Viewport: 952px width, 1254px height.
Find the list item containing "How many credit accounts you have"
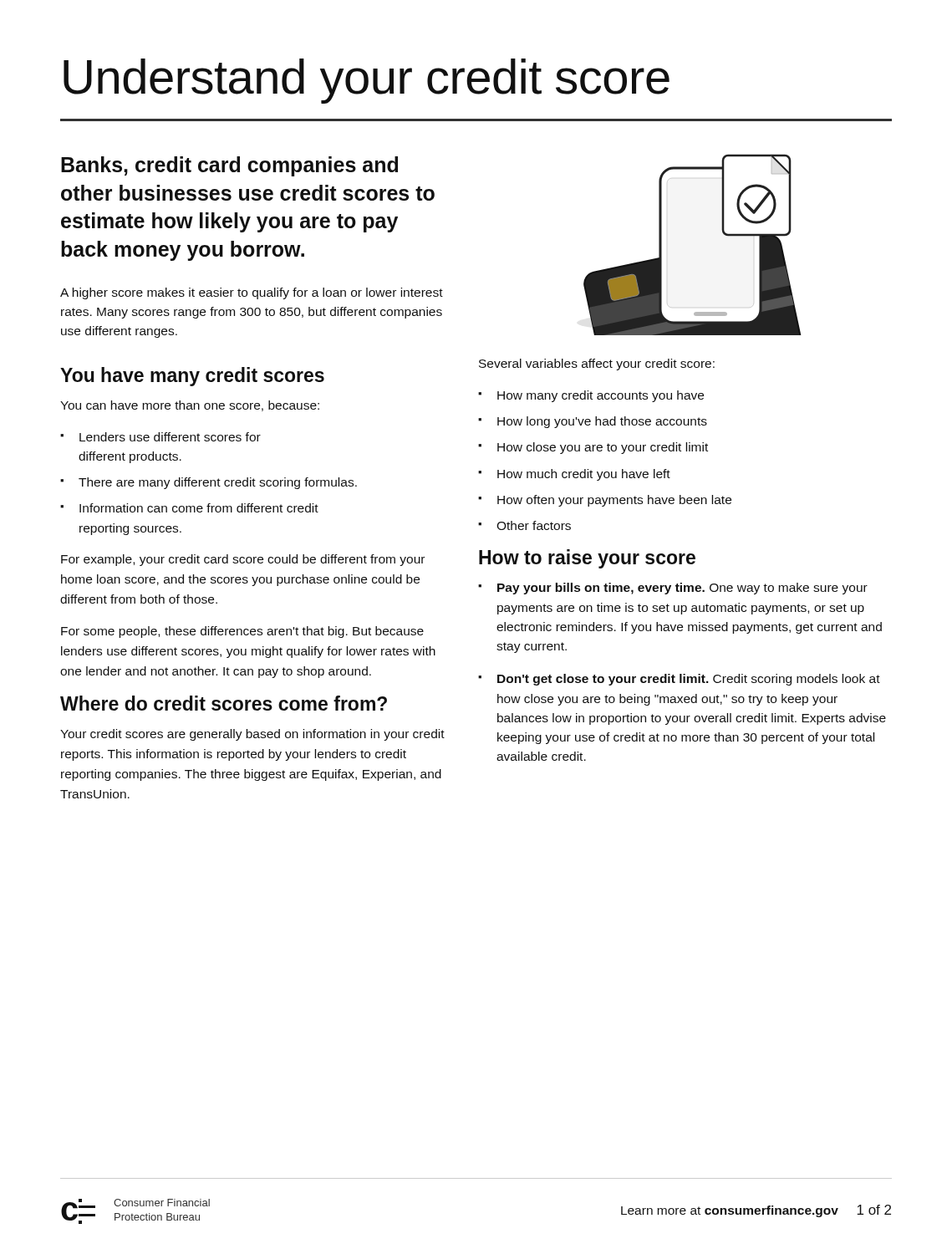pyautogui.click(x=601, y=395)
